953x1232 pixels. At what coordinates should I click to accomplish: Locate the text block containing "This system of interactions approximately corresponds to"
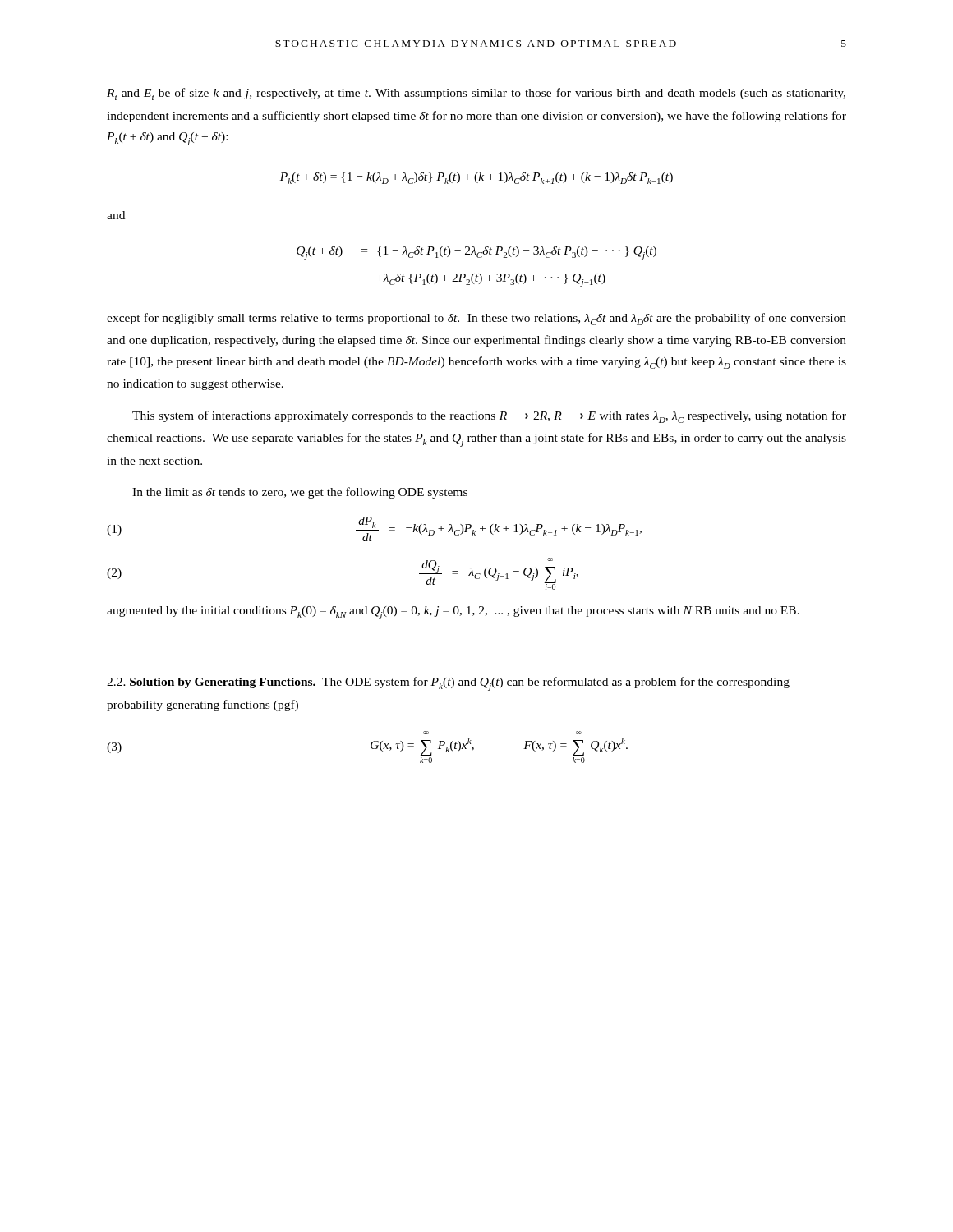pyautogui.click(x=476, y=438)
